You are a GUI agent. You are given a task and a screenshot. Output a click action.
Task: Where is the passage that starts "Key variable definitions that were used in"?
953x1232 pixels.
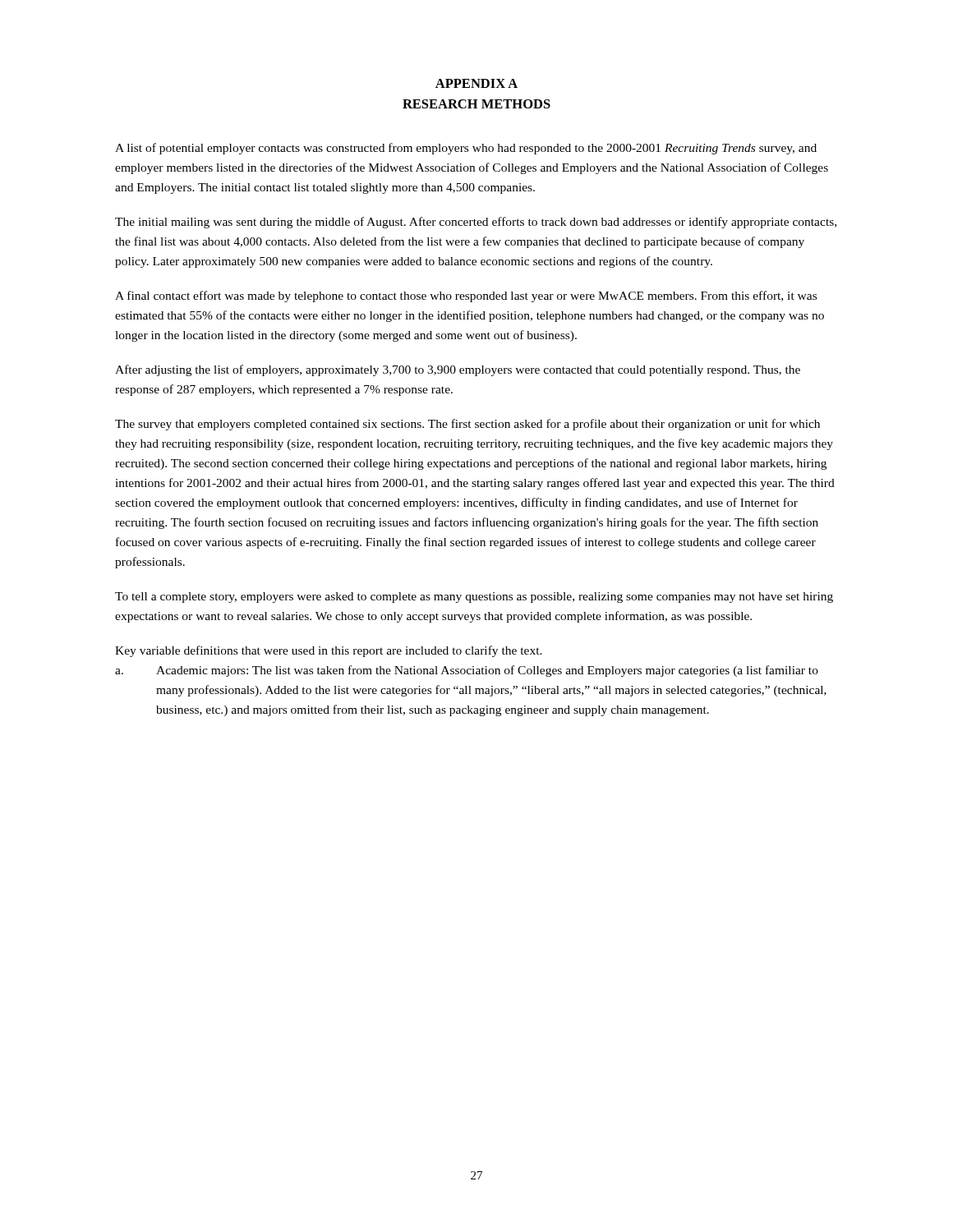329,650
